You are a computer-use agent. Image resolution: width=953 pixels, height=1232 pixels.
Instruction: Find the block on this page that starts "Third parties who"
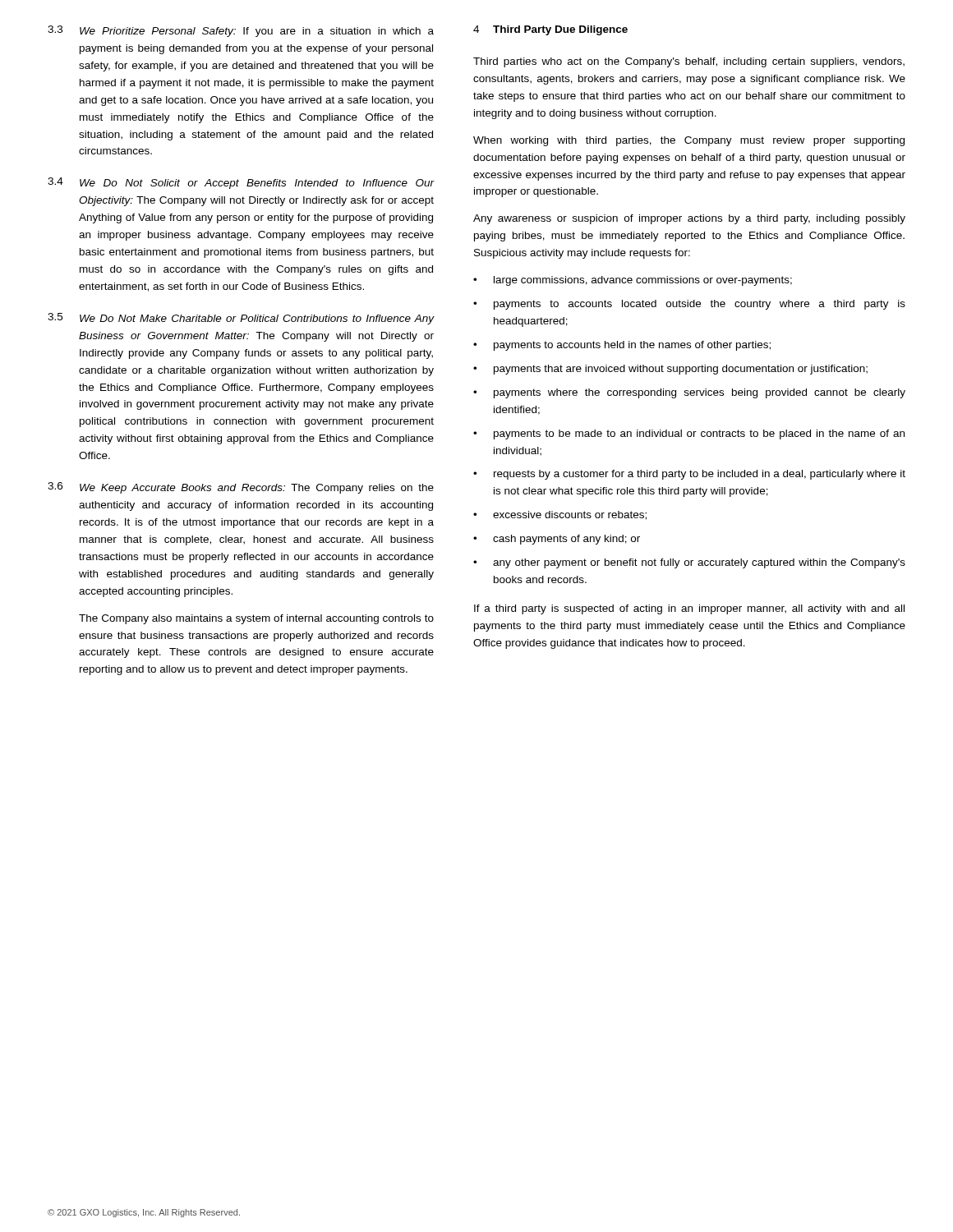pyautogui.click(x=689, y=88)
